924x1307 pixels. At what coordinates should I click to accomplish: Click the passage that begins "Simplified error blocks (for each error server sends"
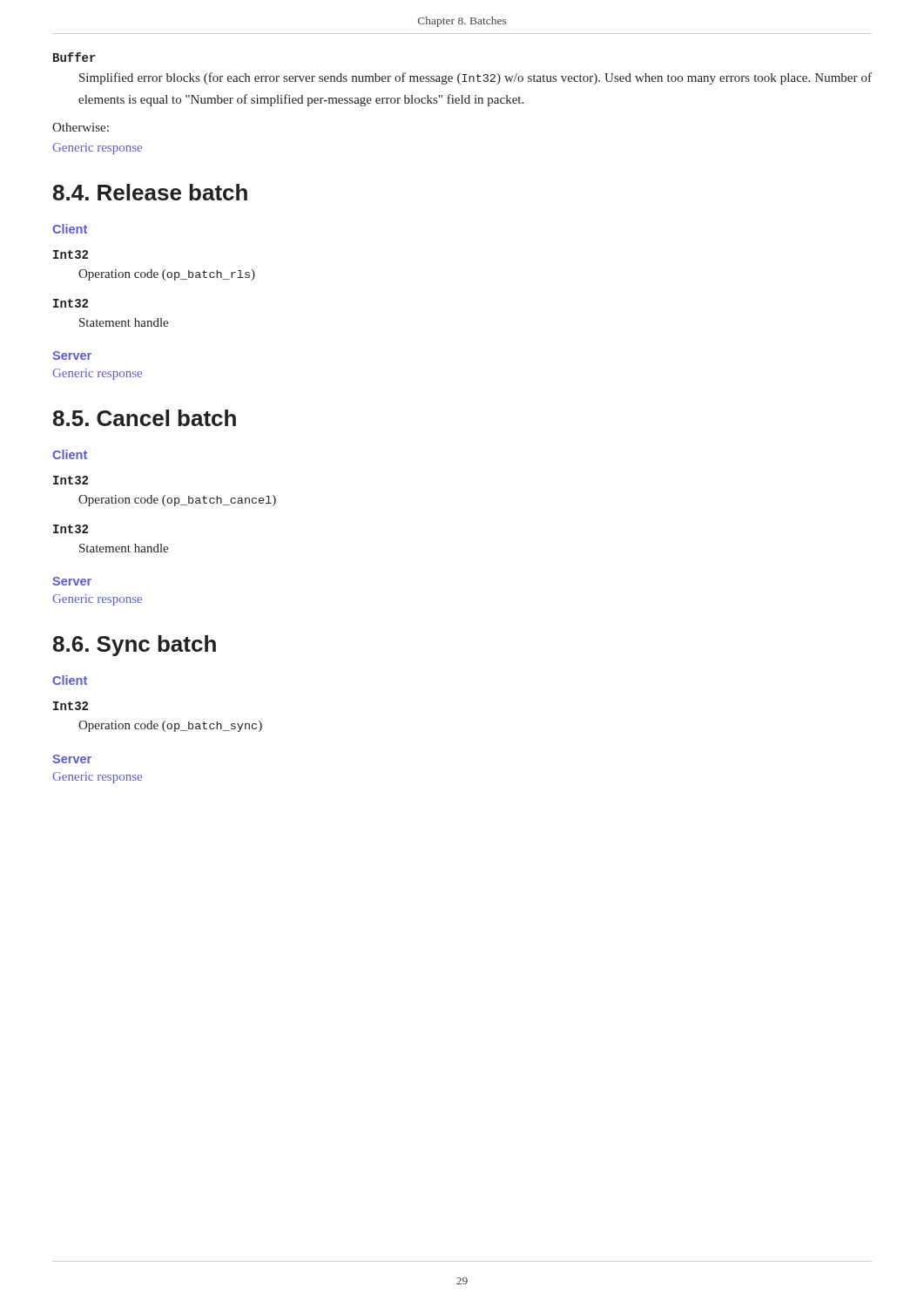[x=475, y=88]
